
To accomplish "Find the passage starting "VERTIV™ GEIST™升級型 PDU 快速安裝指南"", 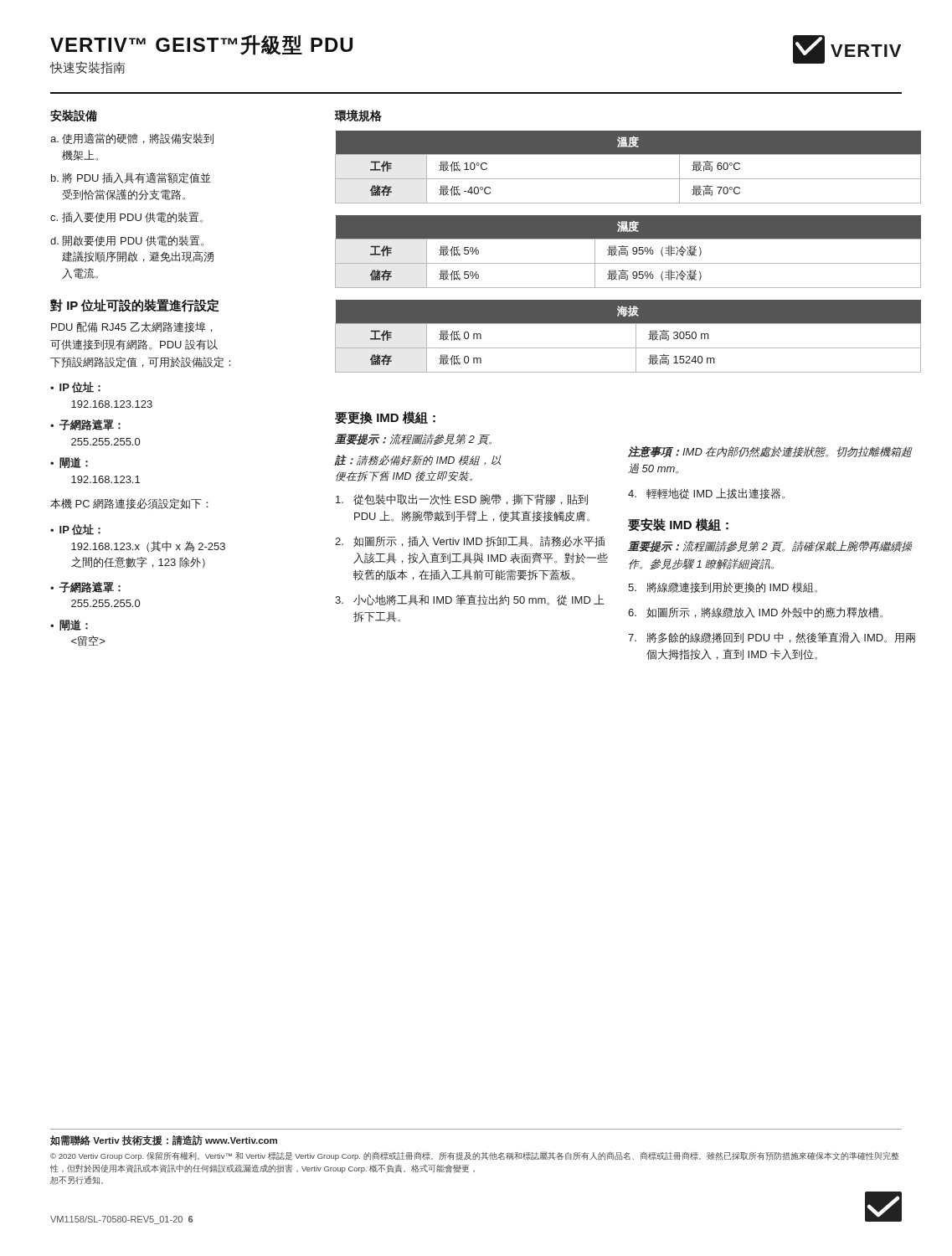I will pos(203,54).
